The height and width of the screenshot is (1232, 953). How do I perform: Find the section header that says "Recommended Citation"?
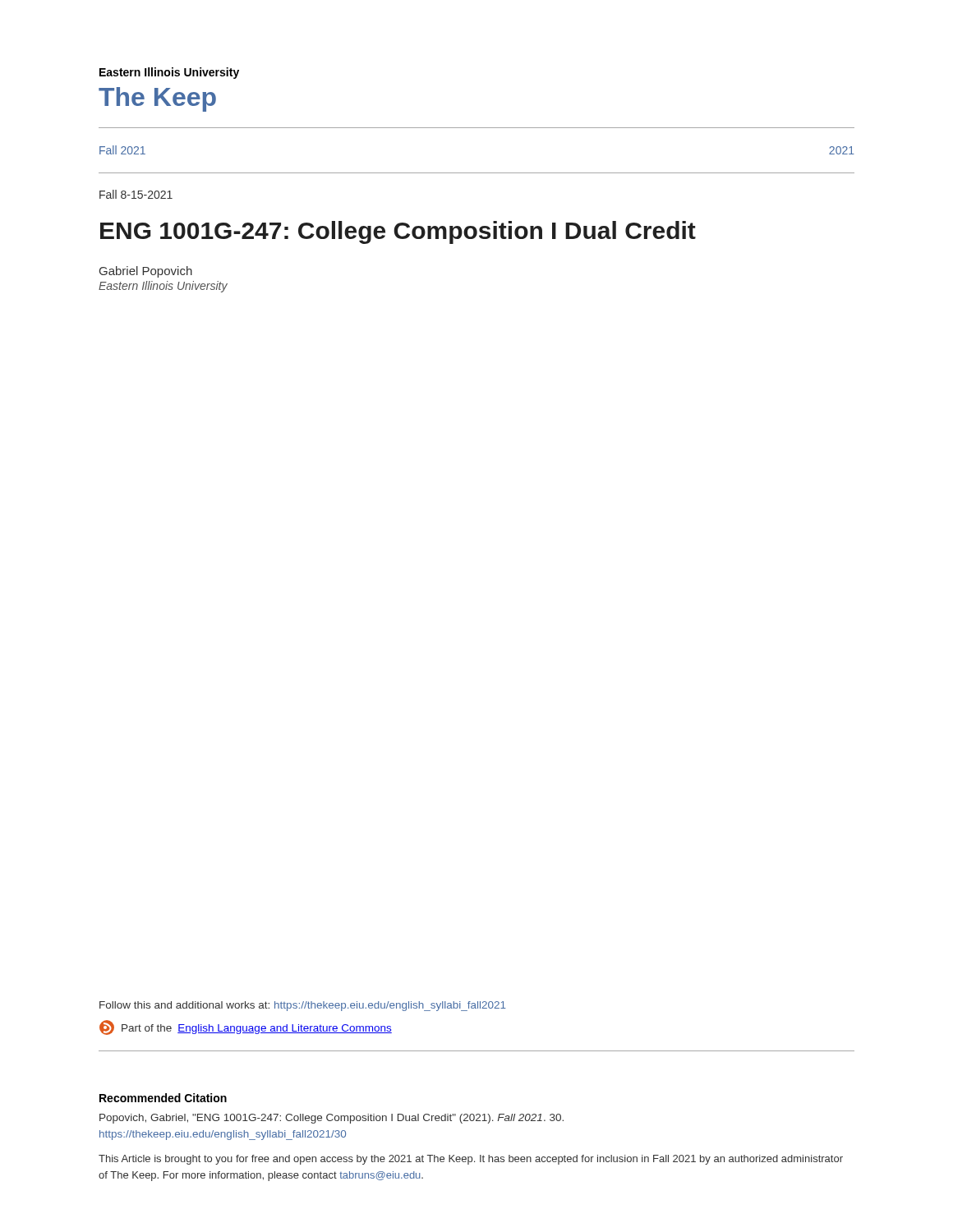tap(163, 1098)
